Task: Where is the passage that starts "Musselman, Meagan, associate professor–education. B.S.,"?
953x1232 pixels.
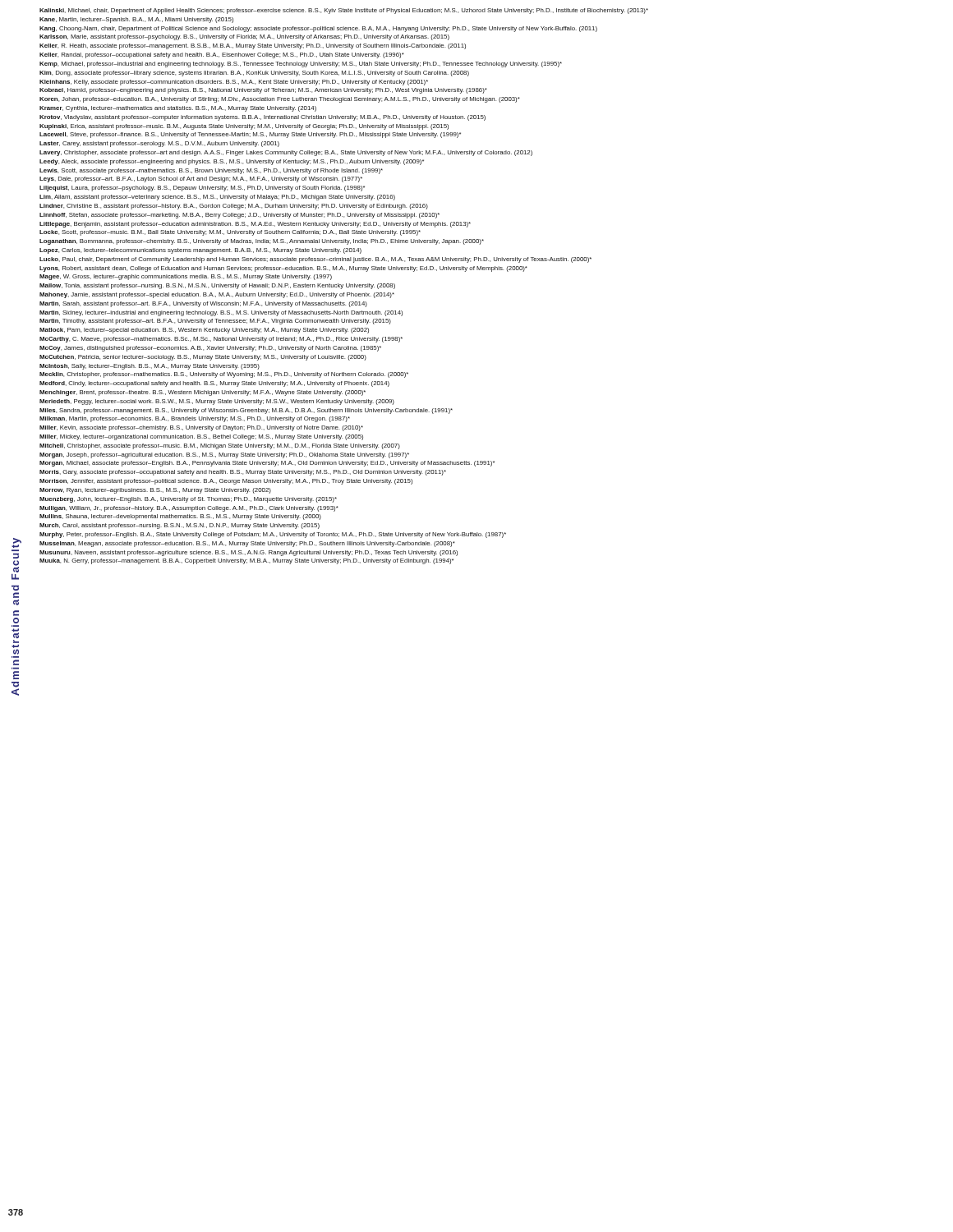Action: (x=247, y=543)
